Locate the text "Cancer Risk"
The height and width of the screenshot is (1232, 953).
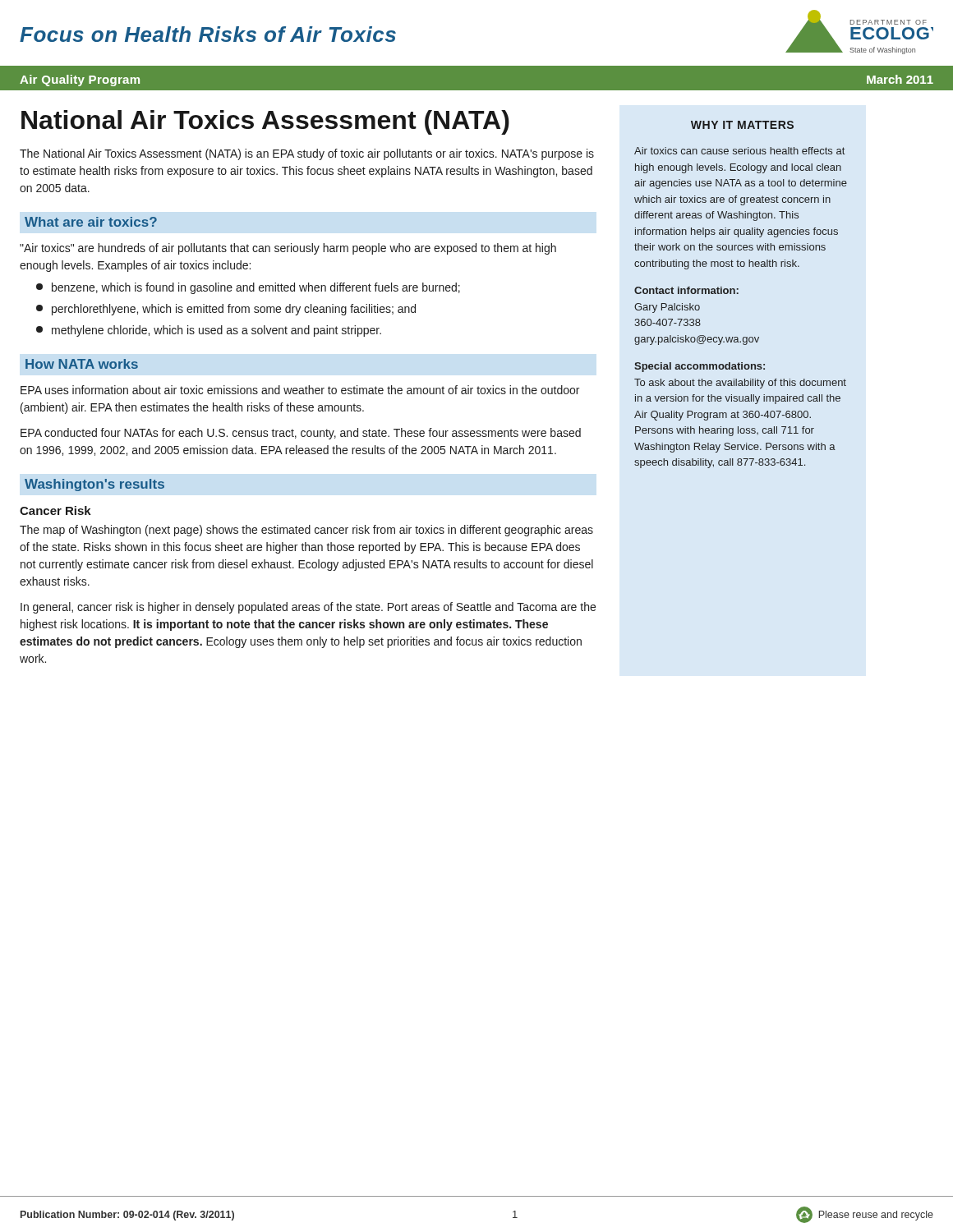55,510
